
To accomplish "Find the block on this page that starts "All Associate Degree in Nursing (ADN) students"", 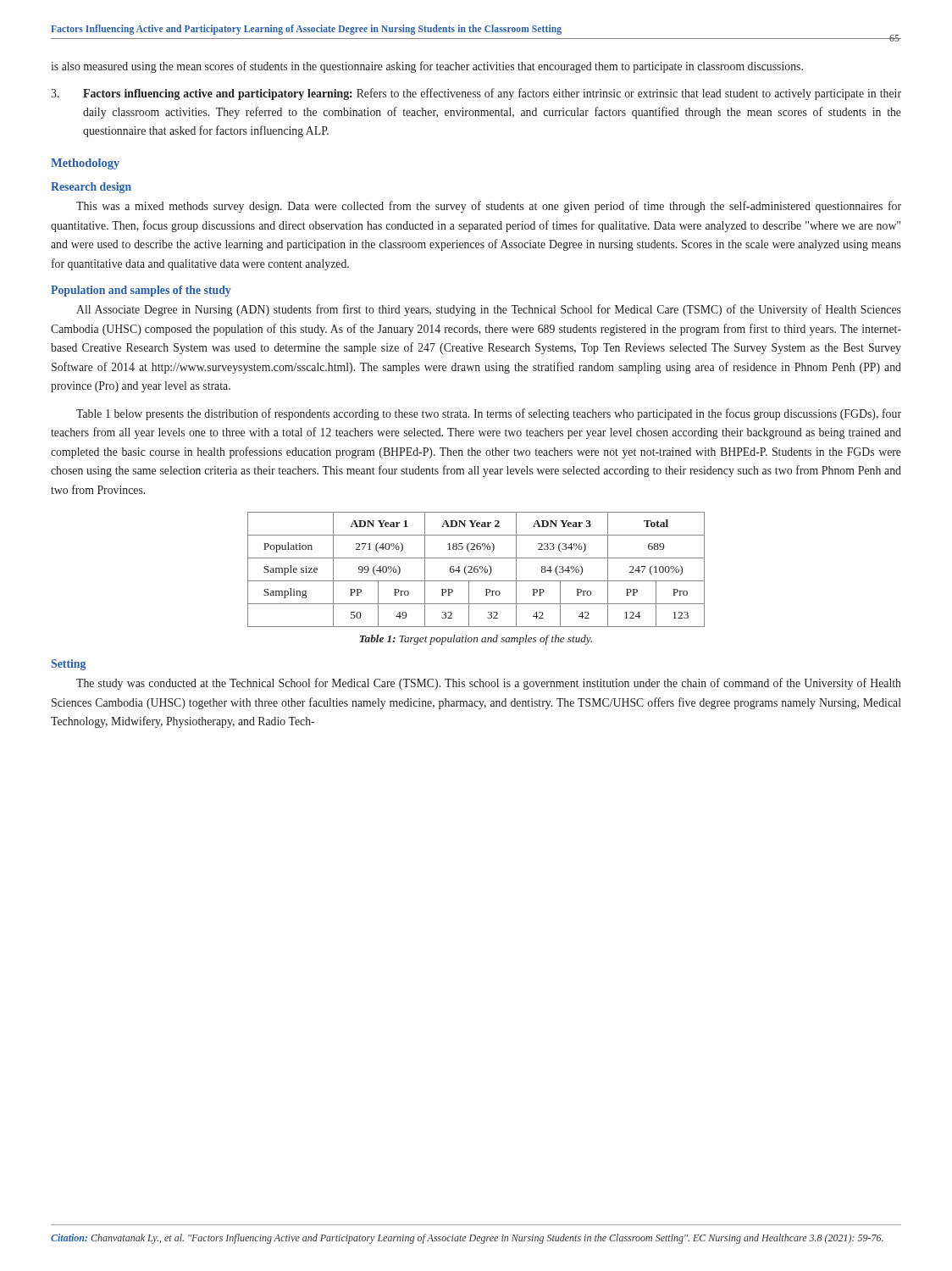I will pos(476,348).
